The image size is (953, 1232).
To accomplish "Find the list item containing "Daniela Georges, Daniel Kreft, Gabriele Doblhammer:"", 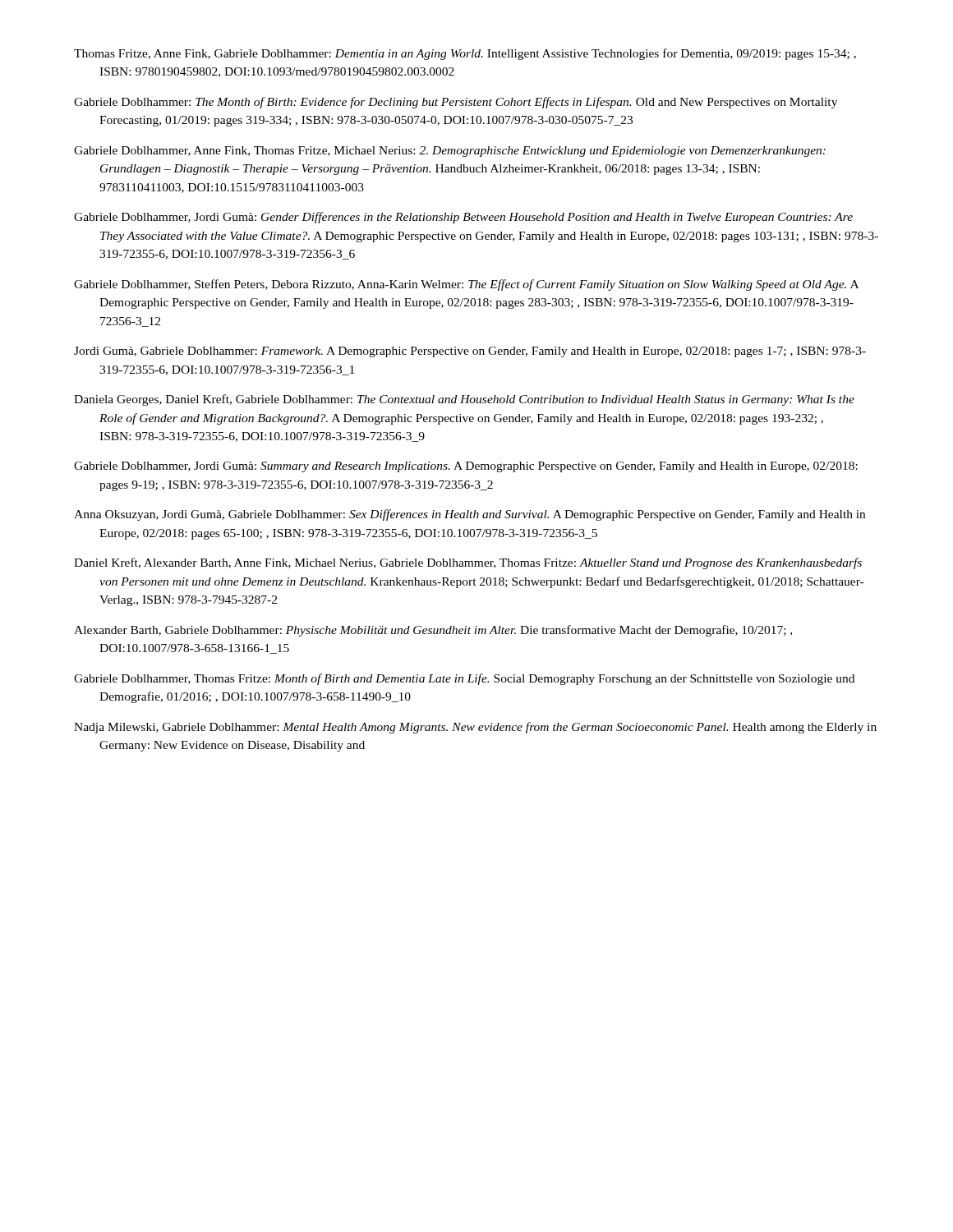I will point(464,417).
